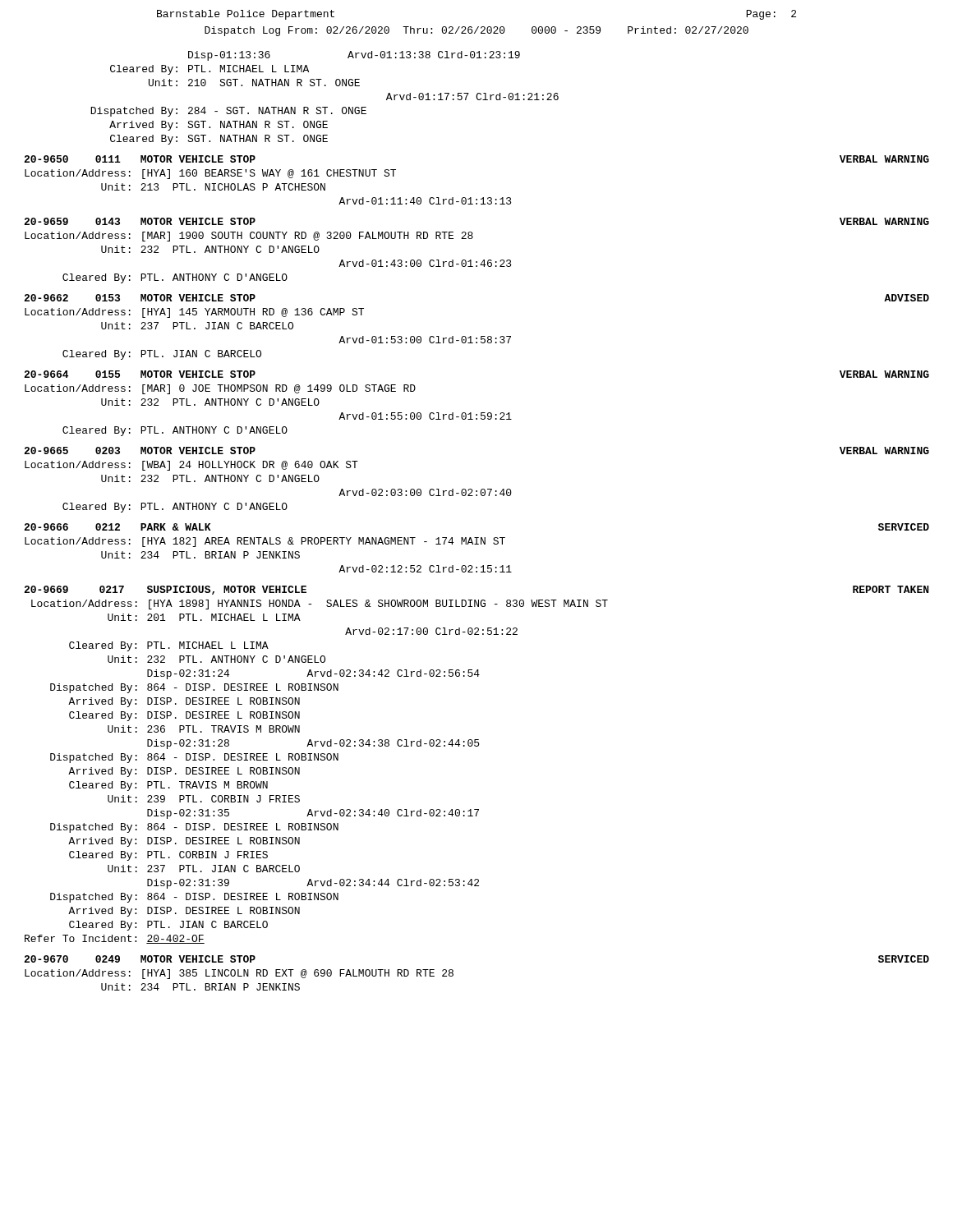Select the block starting "20-9665 0203 MOTOR VEHICLE STOP"

coord(476,479)
